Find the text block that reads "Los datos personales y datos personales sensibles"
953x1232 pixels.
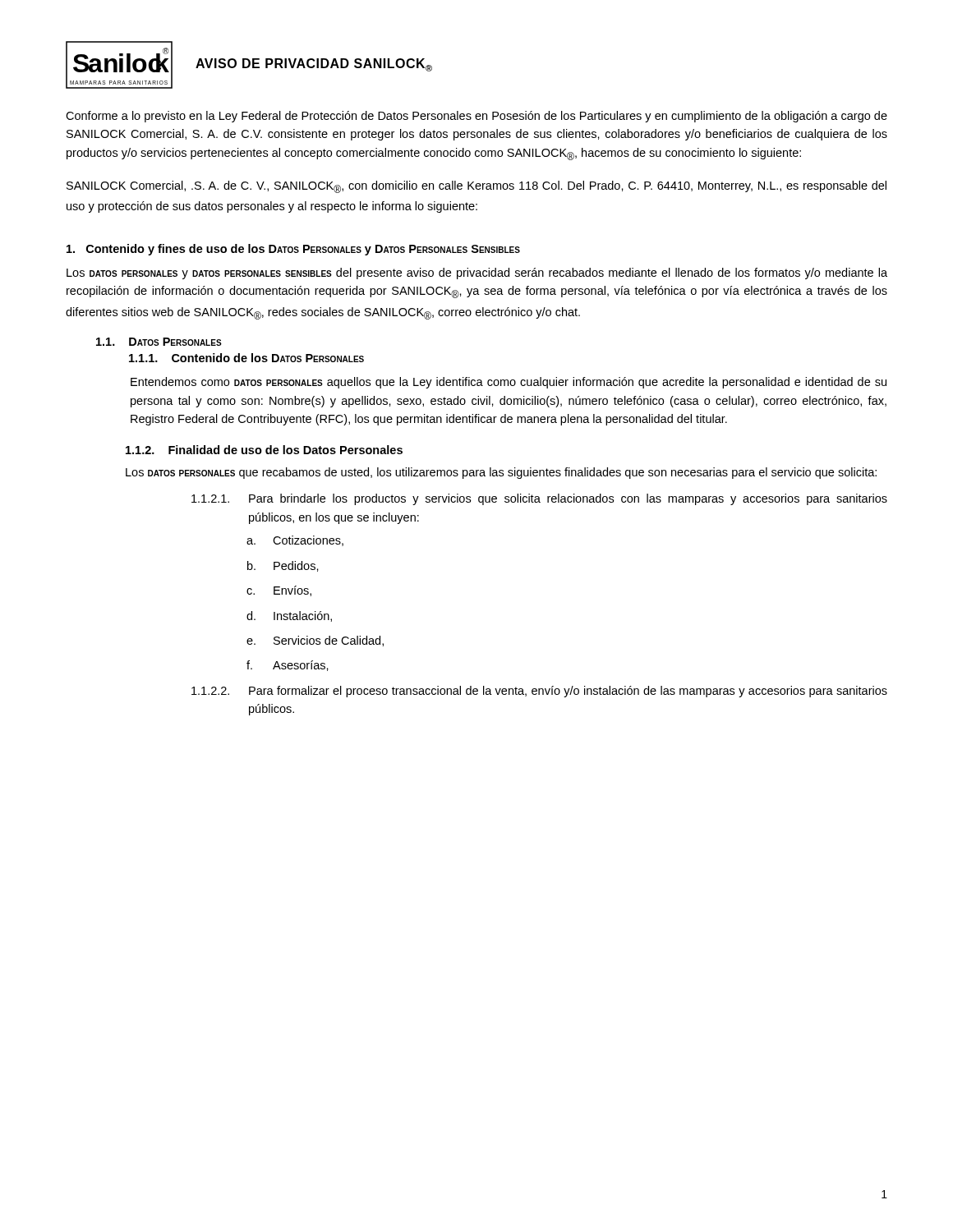(476, 294)
